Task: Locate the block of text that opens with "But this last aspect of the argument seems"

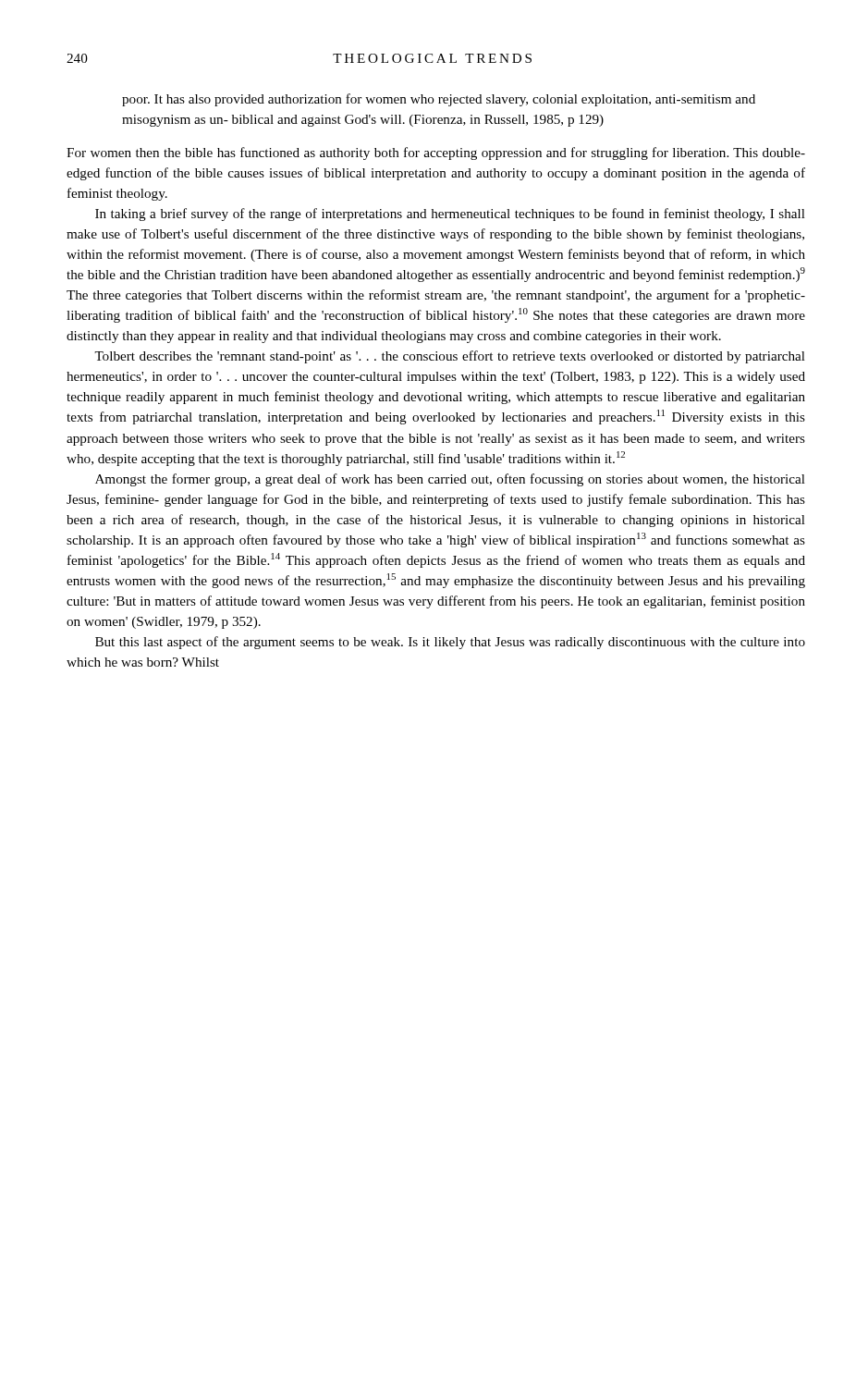Action: [436, 651]
